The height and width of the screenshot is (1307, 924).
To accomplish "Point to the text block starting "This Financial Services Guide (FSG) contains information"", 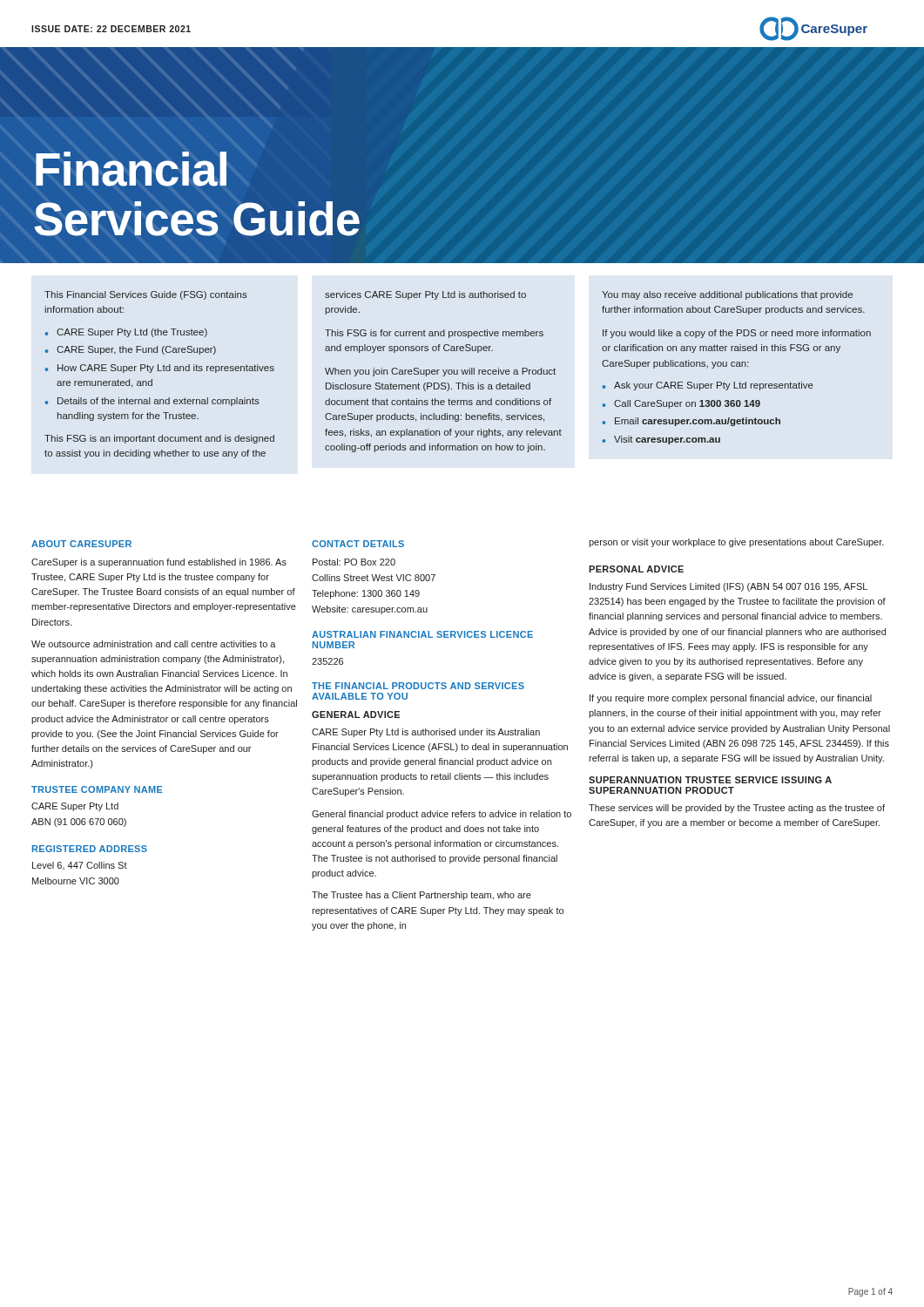I will coord(165,375).
